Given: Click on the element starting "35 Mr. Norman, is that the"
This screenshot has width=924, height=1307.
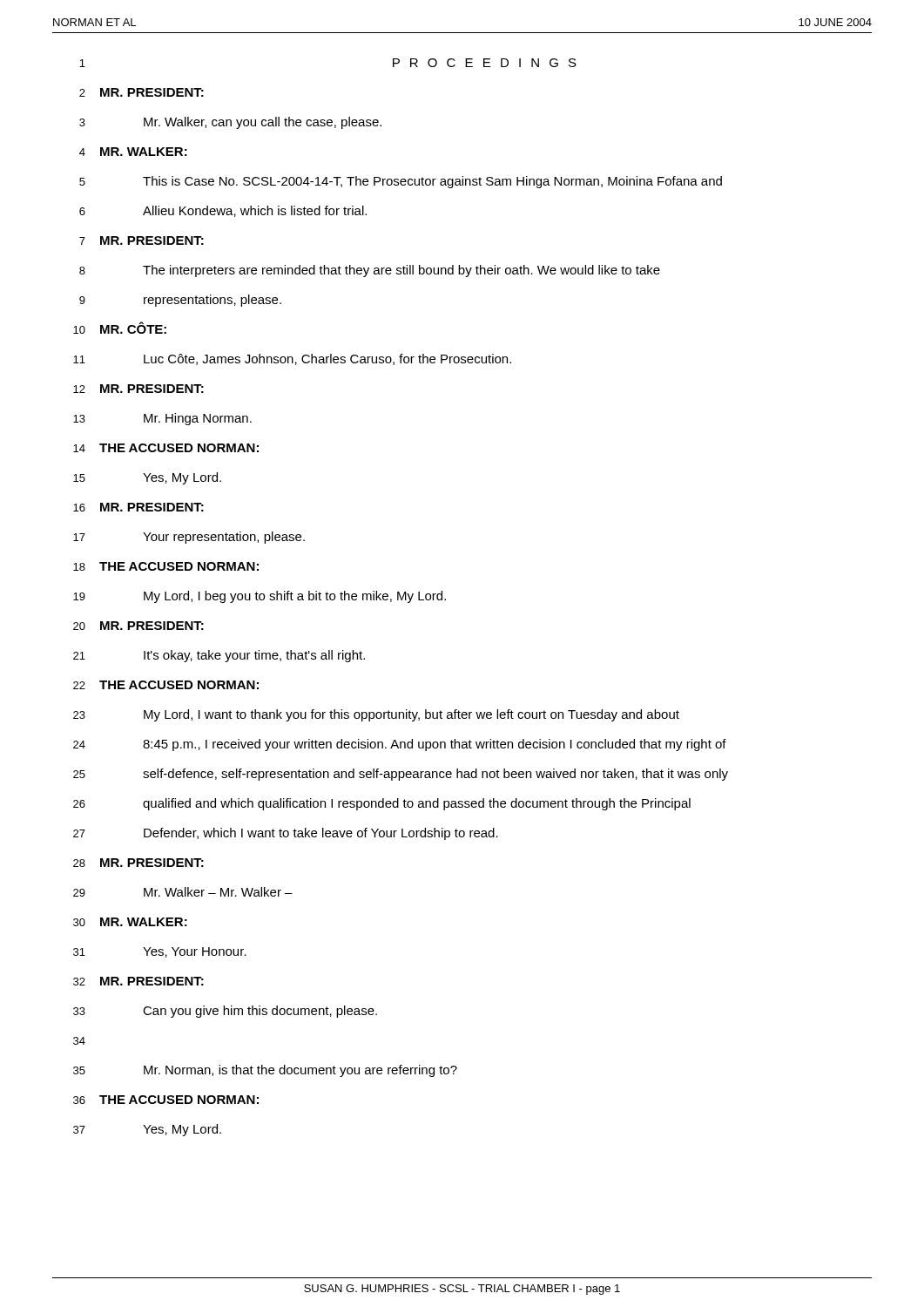Looking at the screenshot, I should click(x=462, y=1070).
